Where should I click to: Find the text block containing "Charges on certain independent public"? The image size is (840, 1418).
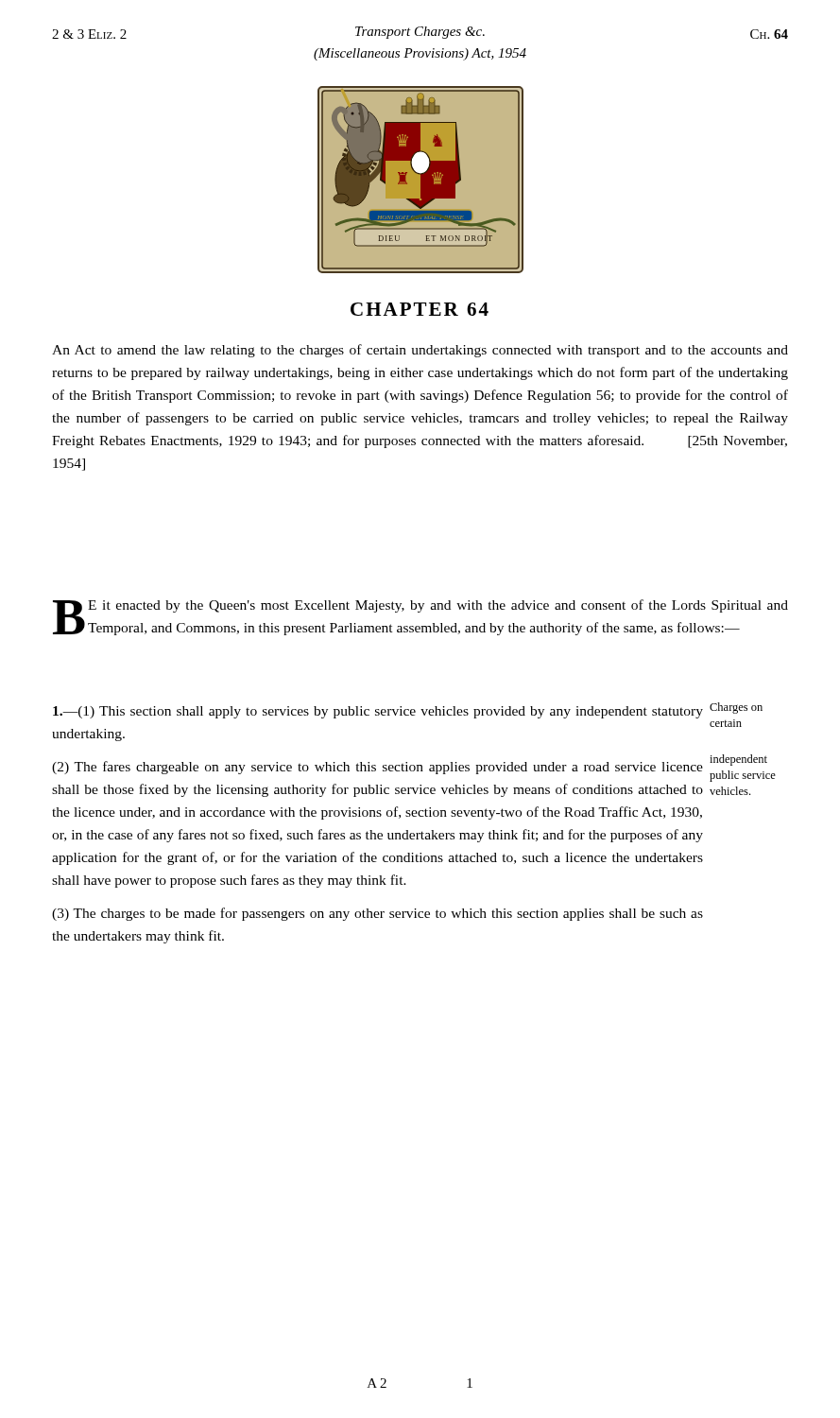[x=420, y=823]
